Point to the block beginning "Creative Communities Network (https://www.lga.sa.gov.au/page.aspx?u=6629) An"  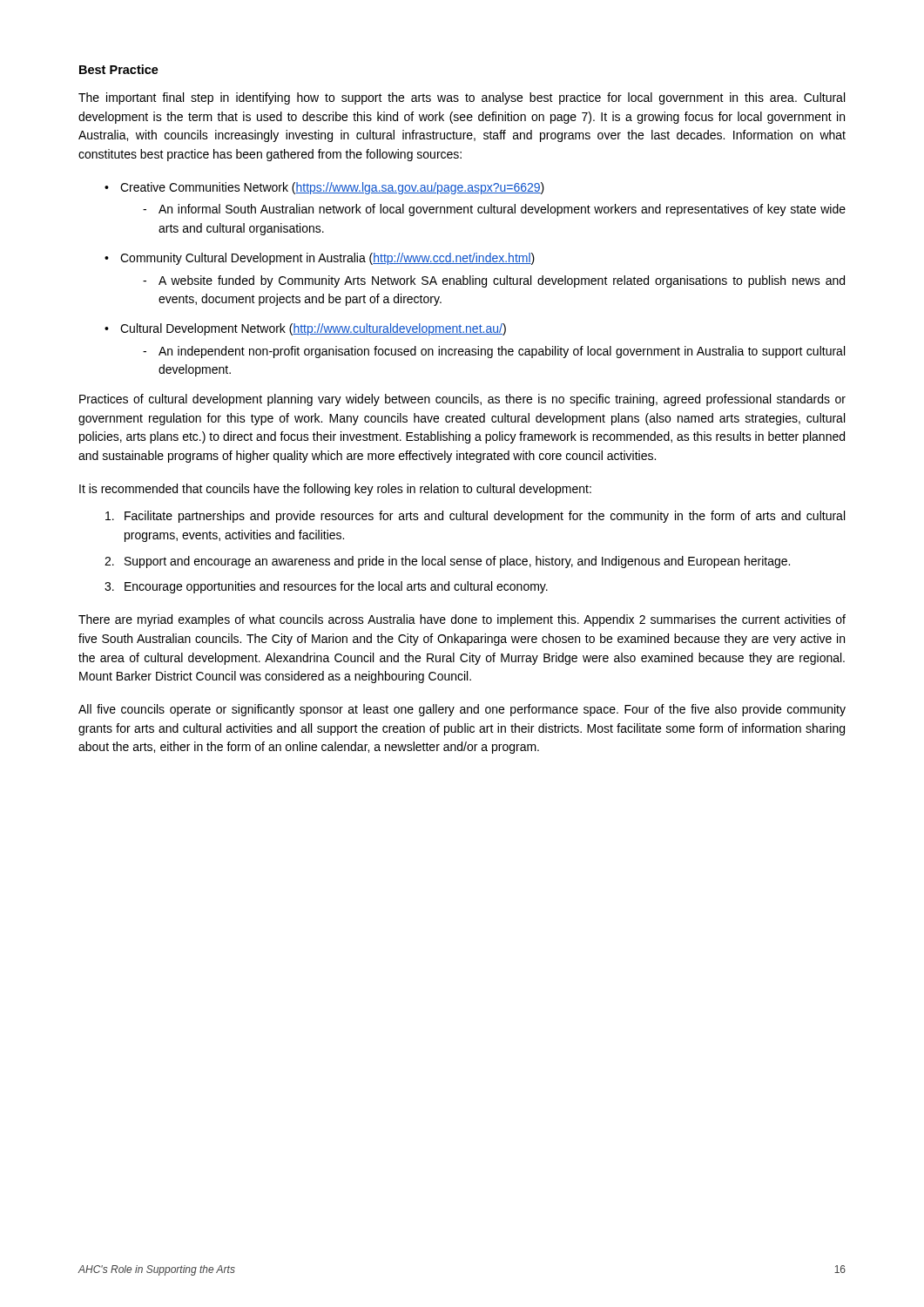pyautogui.click(x=483, y=209)
